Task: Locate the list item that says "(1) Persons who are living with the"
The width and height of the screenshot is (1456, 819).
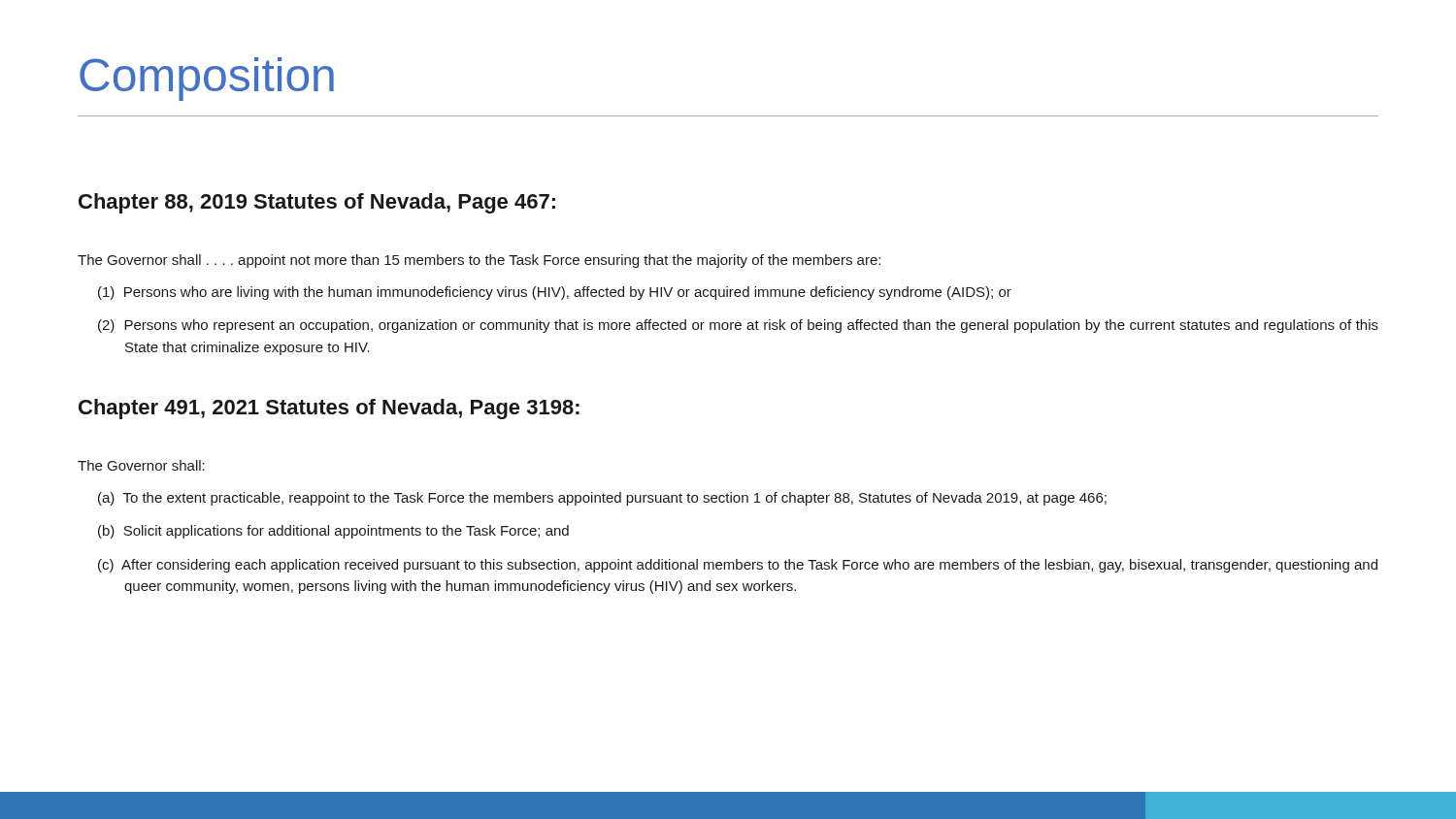Action: 728,292
